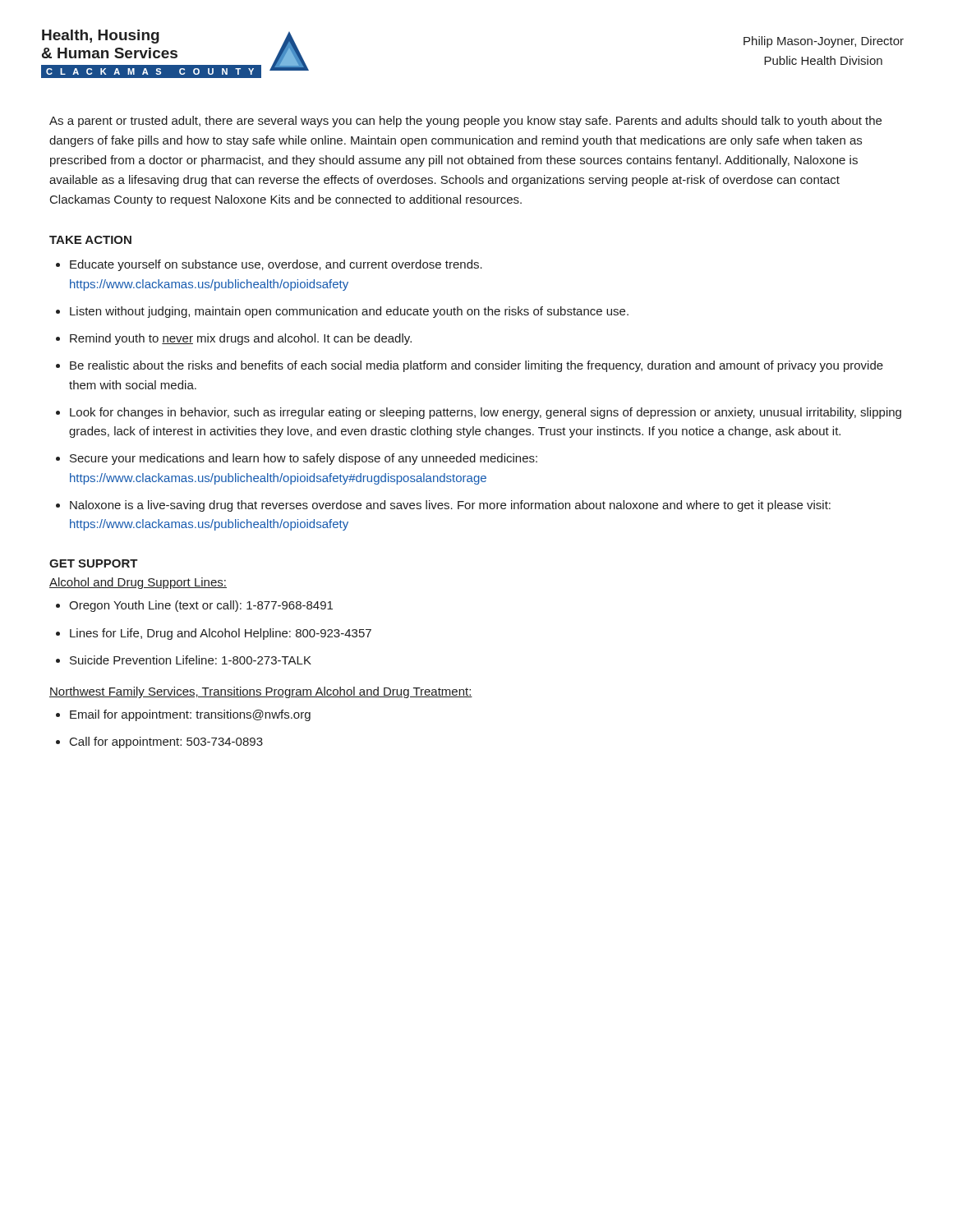Find the list item containing "Suicide Prevention Lifeline: 1-800-273-TALK"
953x1232 pixels.
pyautogui.click(x=190, y=660)
